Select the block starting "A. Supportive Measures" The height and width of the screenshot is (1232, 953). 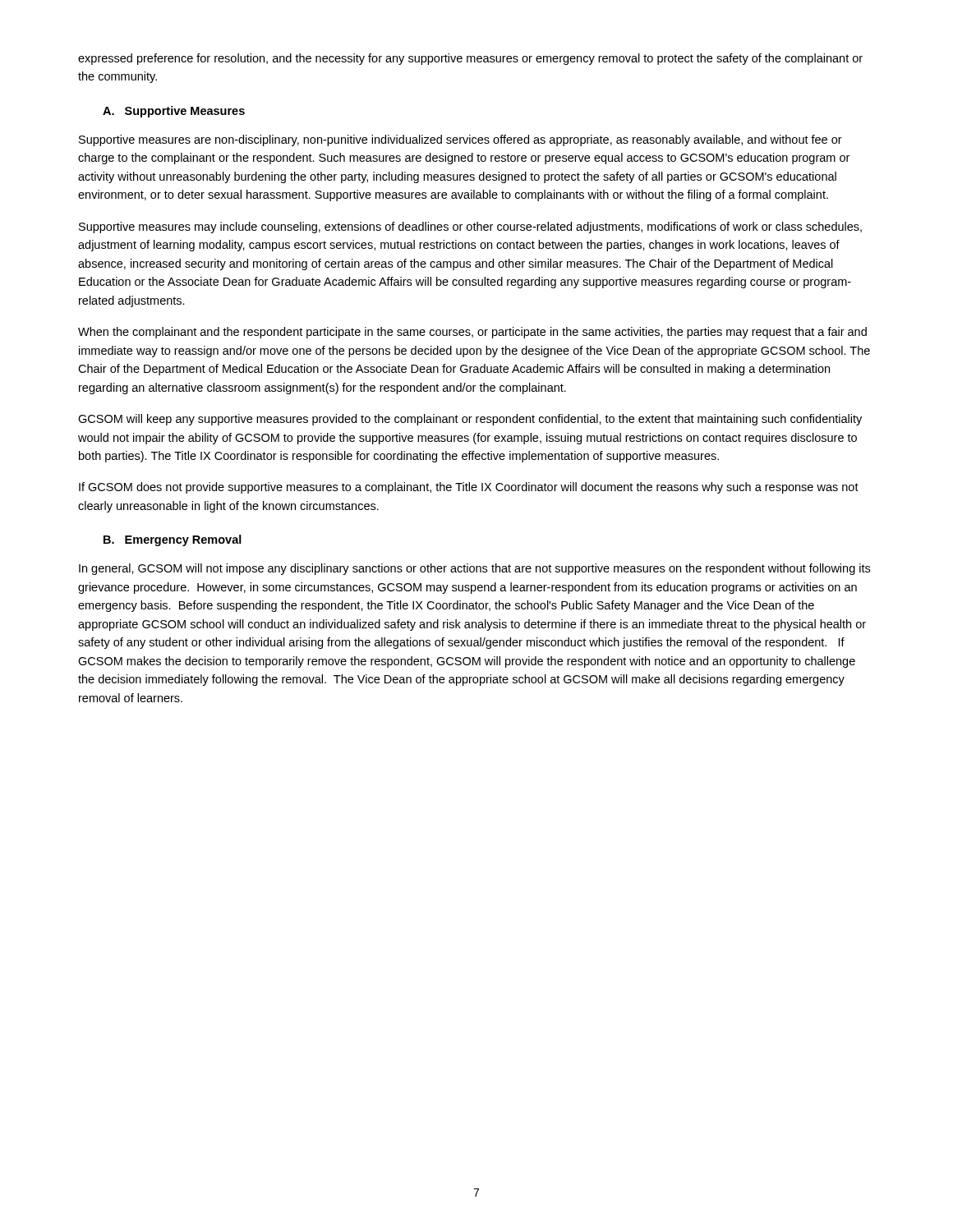tap(174, 111)
